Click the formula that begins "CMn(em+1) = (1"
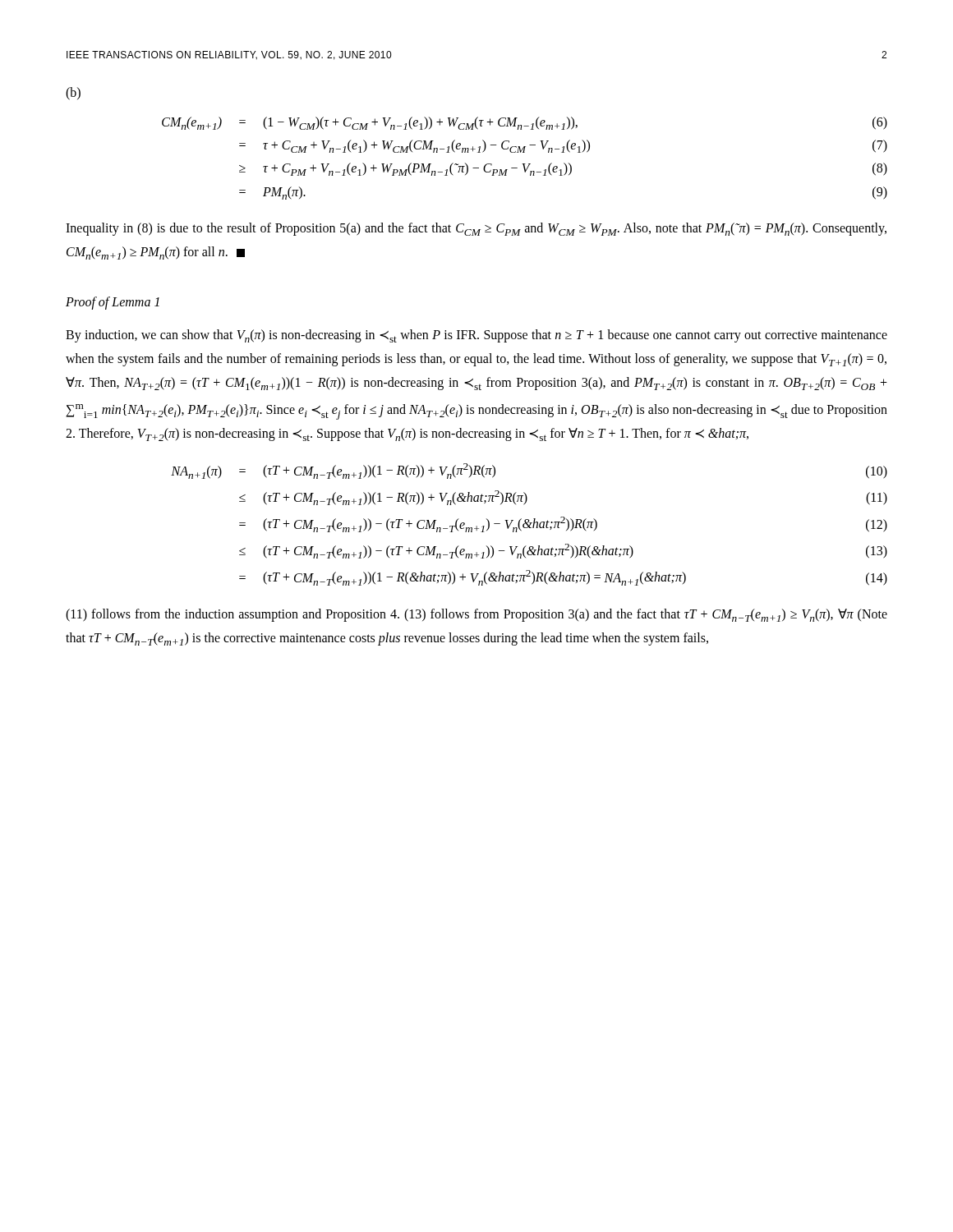Screen dimensions: 1232x953 (501, 159)
